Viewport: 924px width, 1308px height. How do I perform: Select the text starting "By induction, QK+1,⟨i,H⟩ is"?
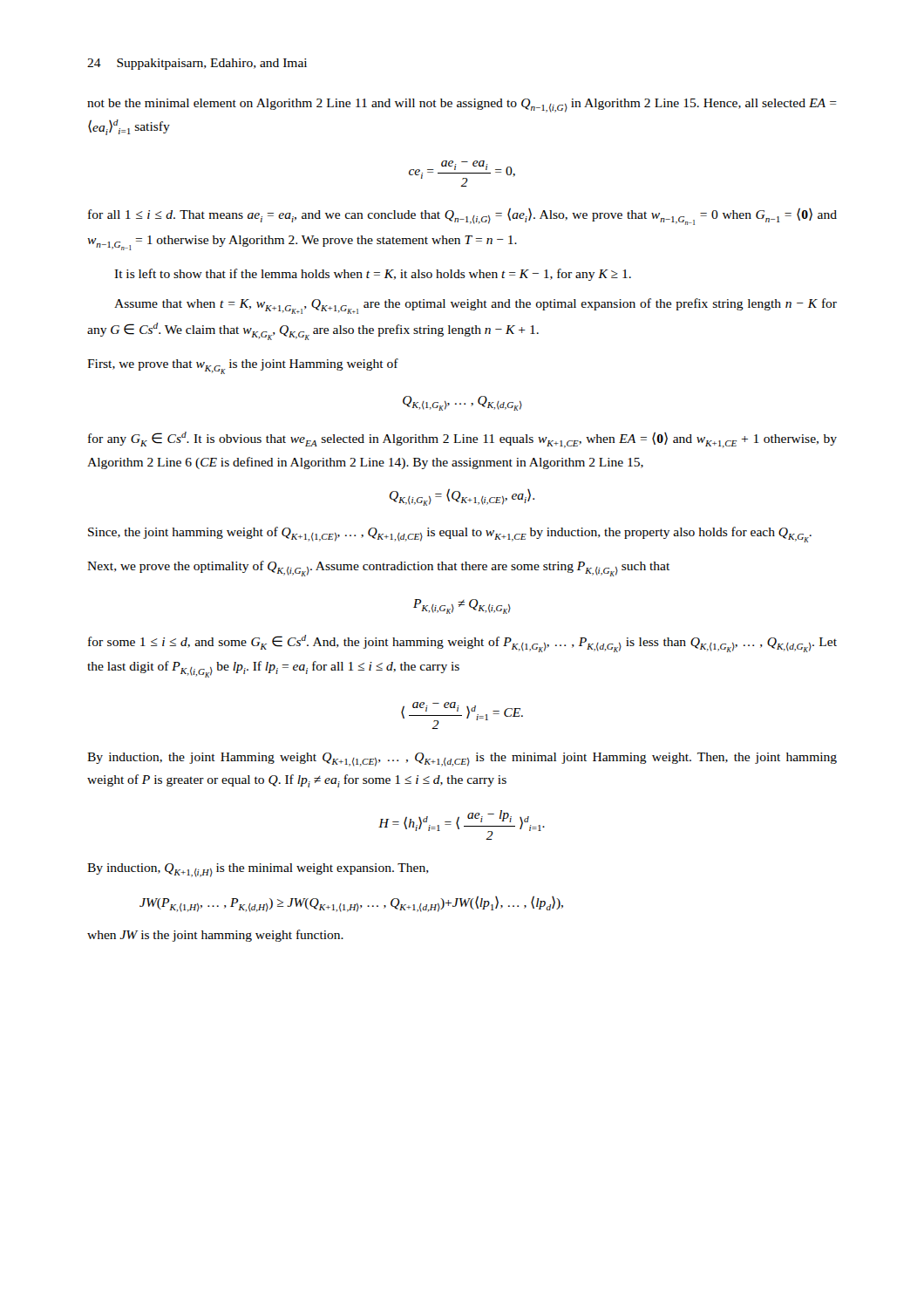[258, 868]
